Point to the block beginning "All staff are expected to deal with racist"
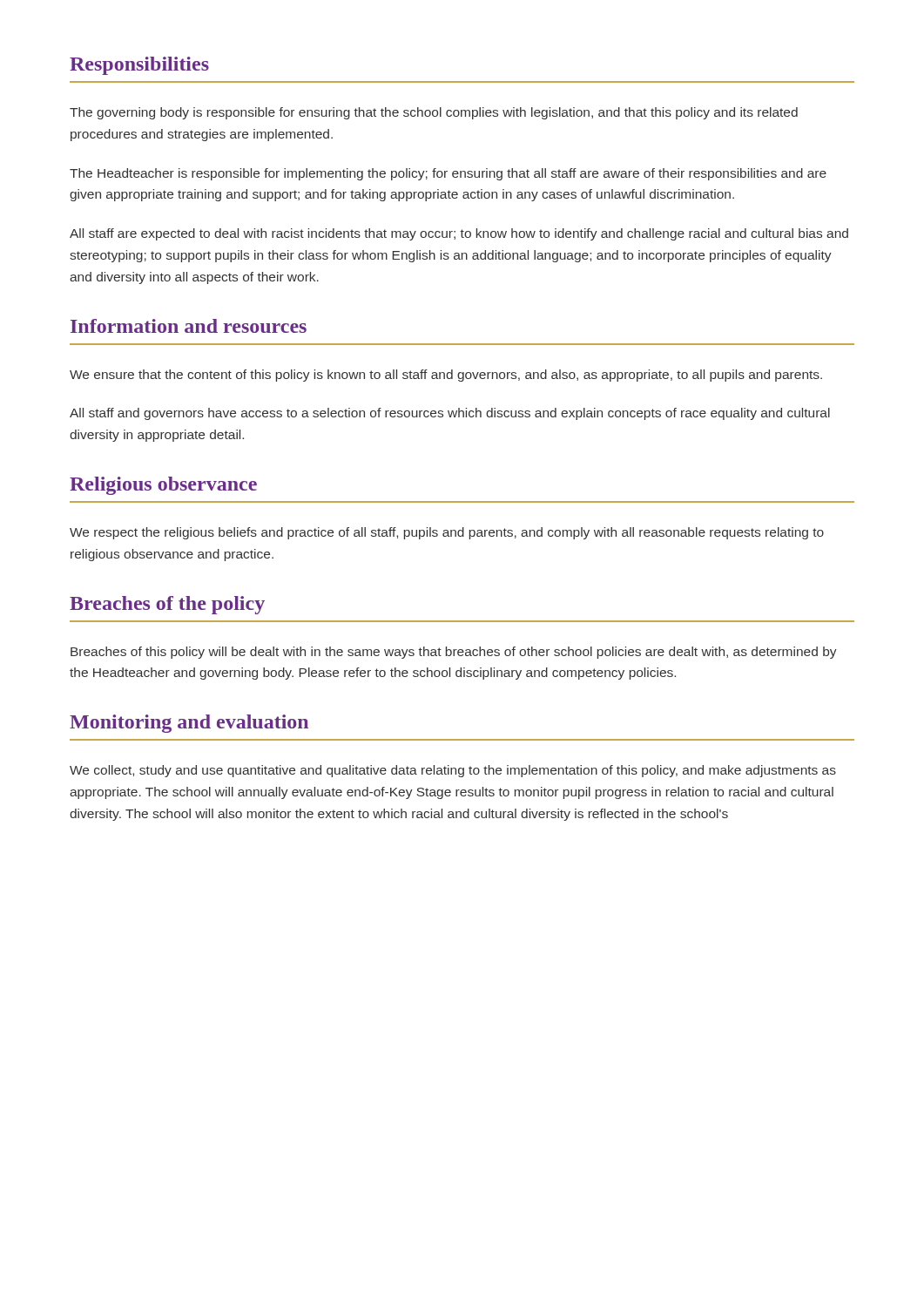 tap(459, 255)
